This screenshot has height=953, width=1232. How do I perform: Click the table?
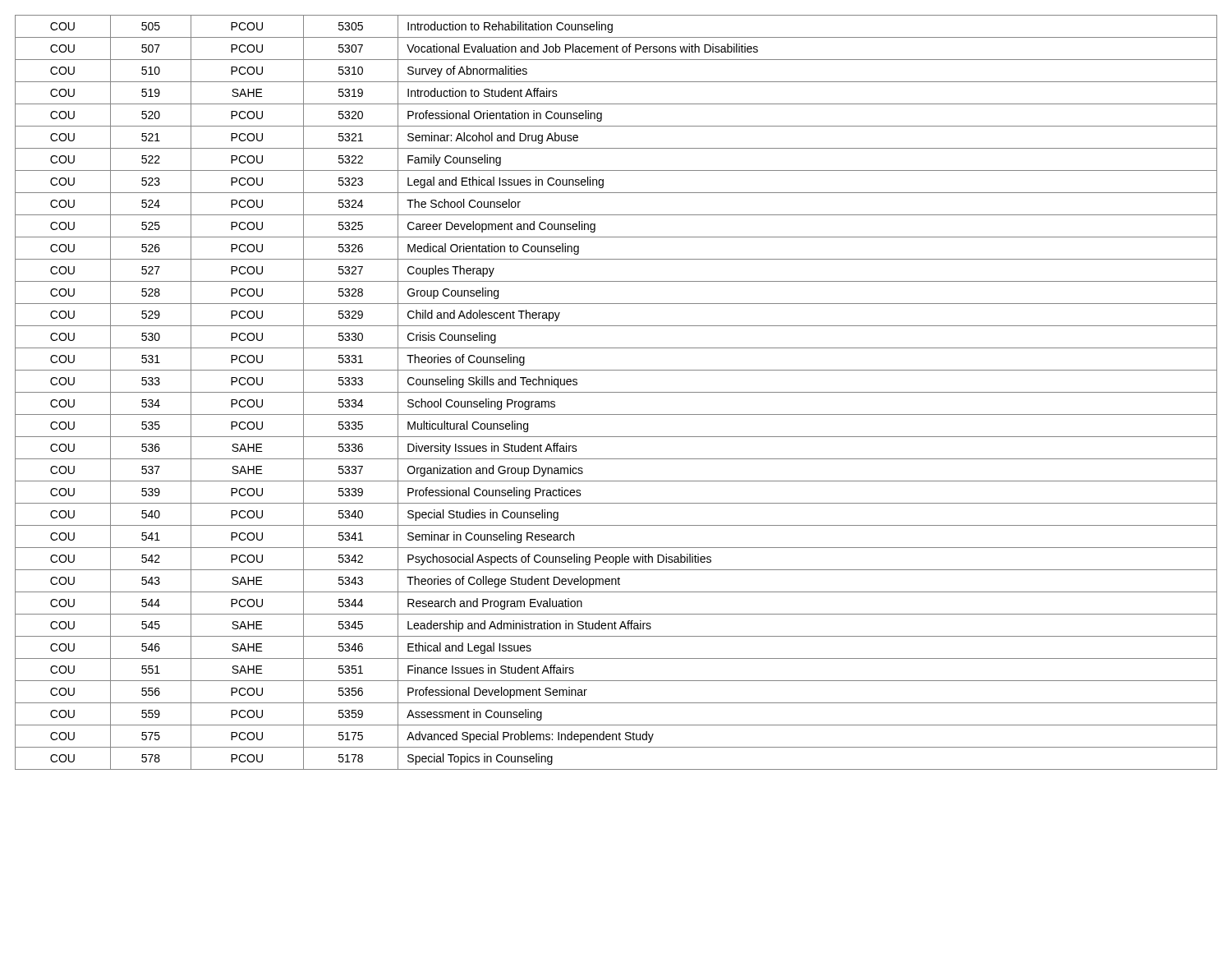616,392
